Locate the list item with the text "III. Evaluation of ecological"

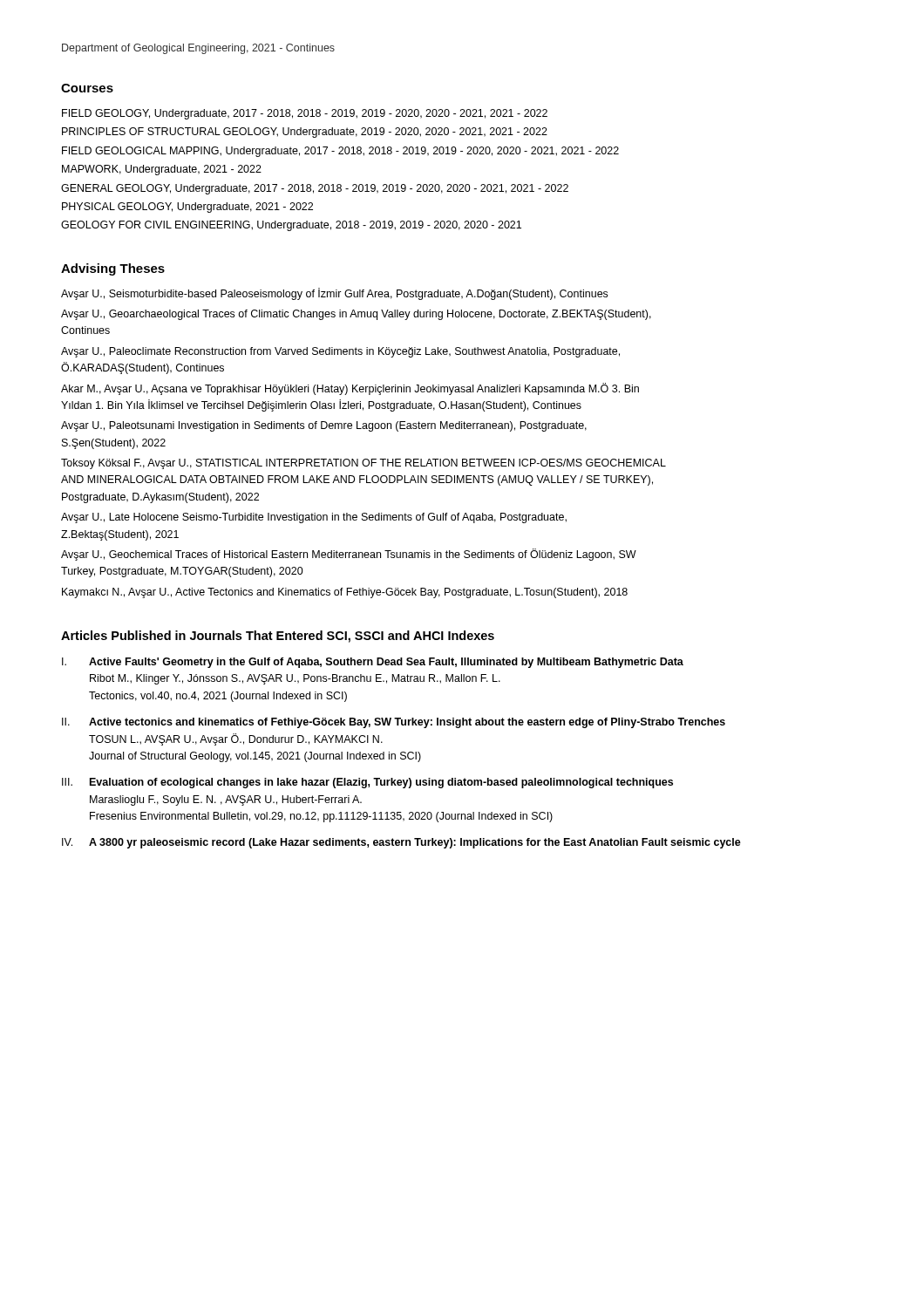[x=367, y=800]
